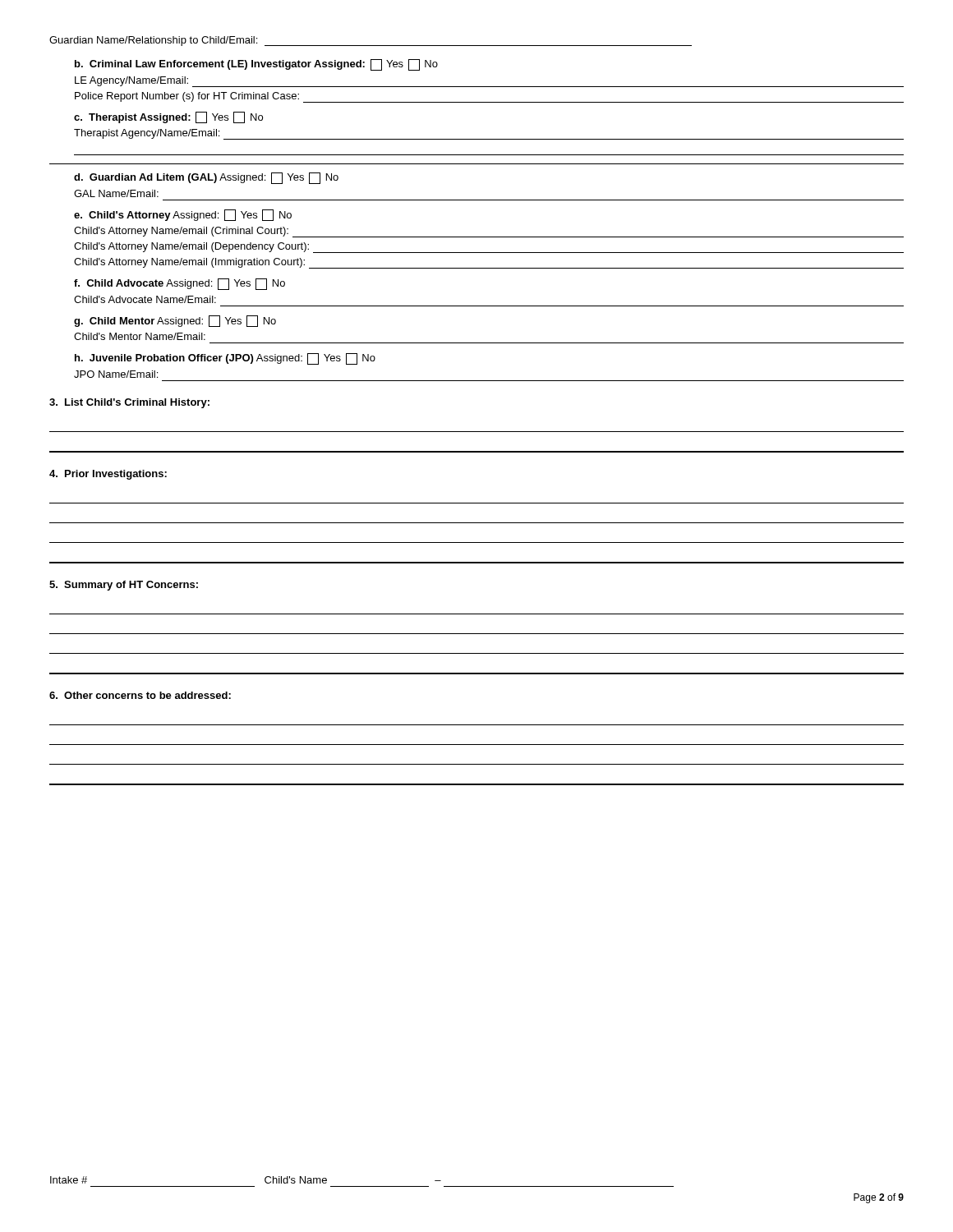Viewport: 953px width, 1232px height.
Task: Select the element starting "Guardian Name/Relationship to Child/Email:"
Action: click(370, 39)
